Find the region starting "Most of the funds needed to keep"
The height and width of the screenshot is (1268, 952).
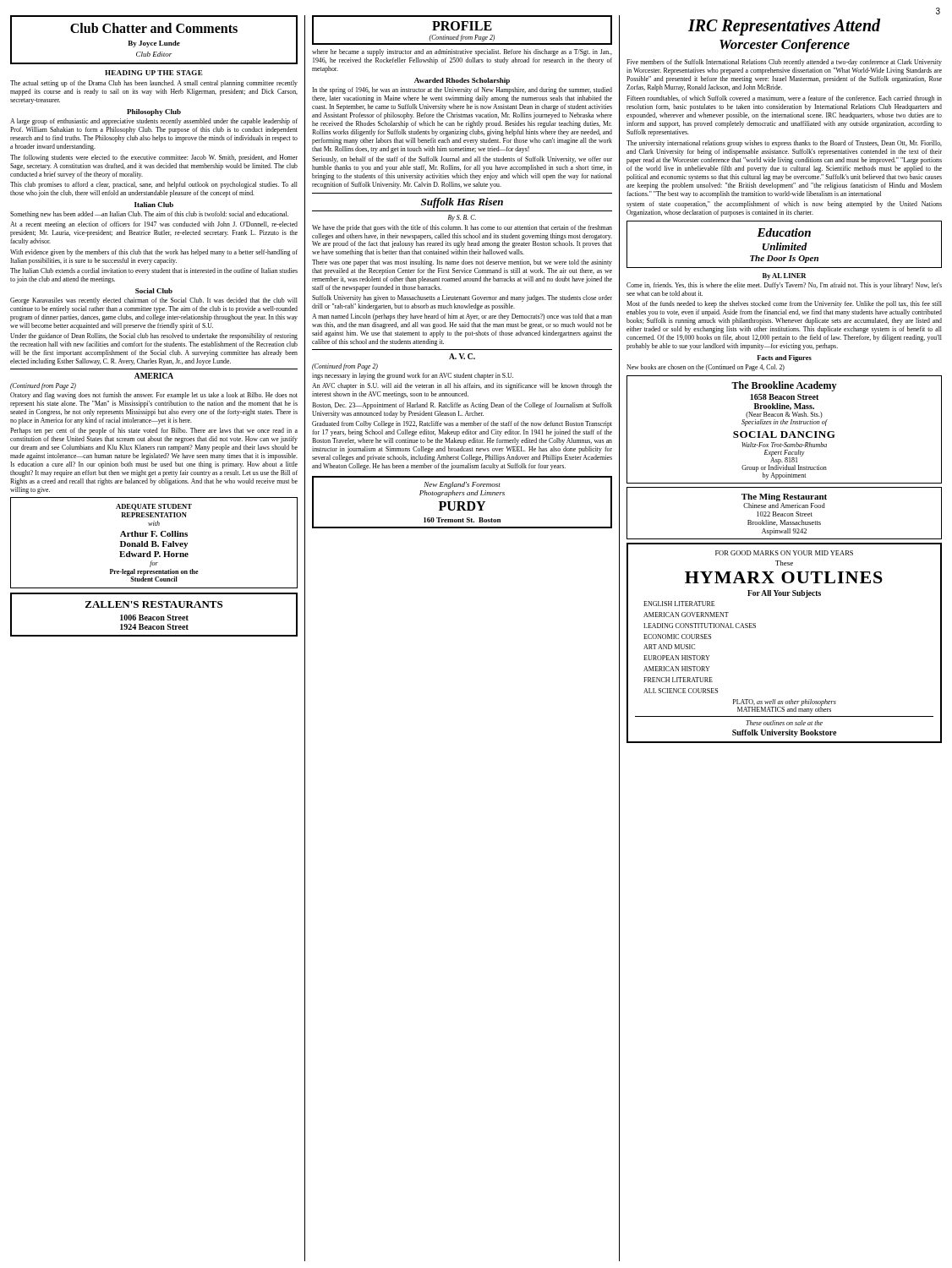pos(784,325)
